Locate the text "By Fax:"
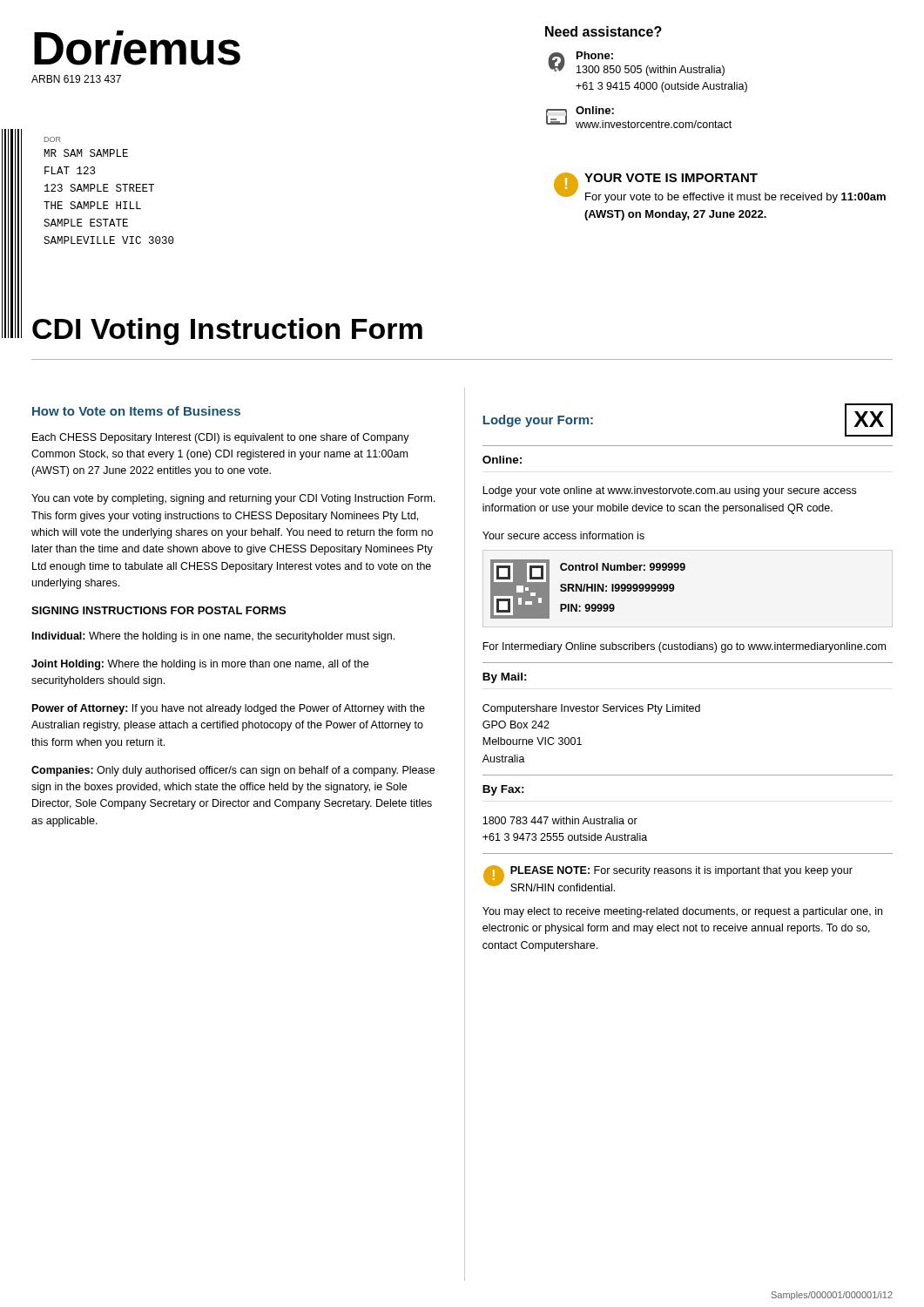 click(x=503, y=789)
